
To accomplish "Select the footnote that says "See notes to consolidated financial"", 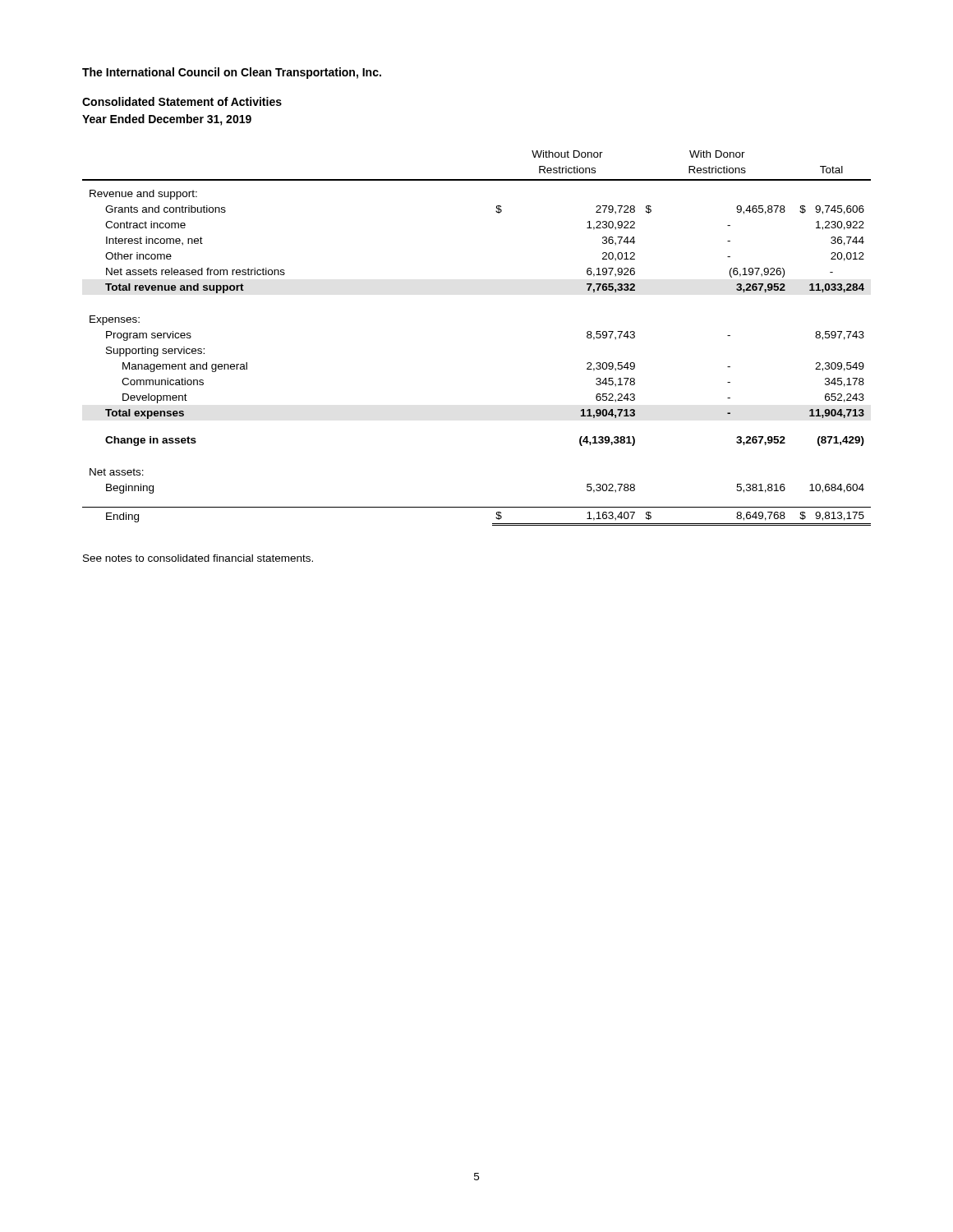I will coord(198,558).
